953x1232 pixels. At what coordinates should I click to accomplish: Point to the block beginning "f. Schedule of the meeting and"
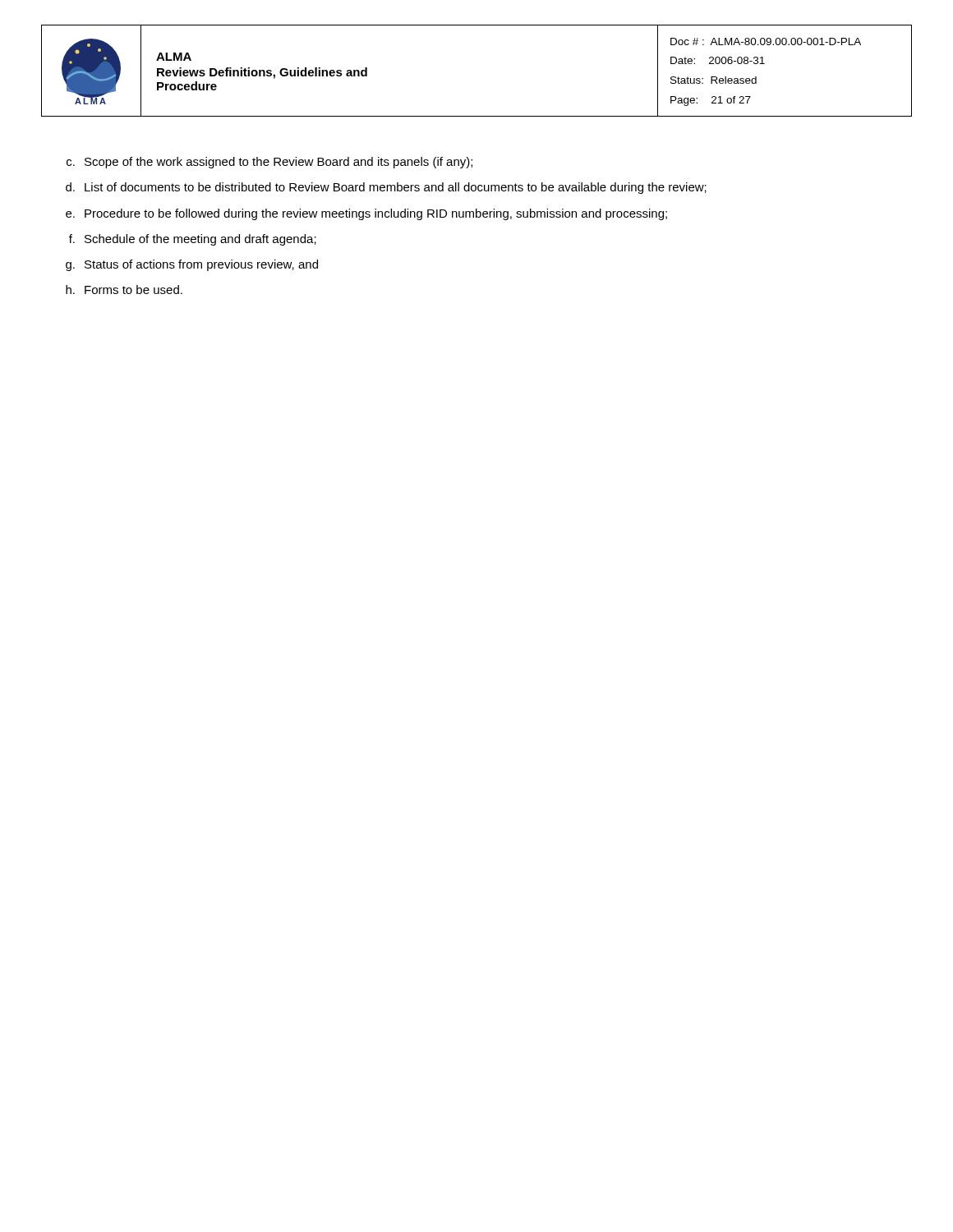(x=193, y=240)
